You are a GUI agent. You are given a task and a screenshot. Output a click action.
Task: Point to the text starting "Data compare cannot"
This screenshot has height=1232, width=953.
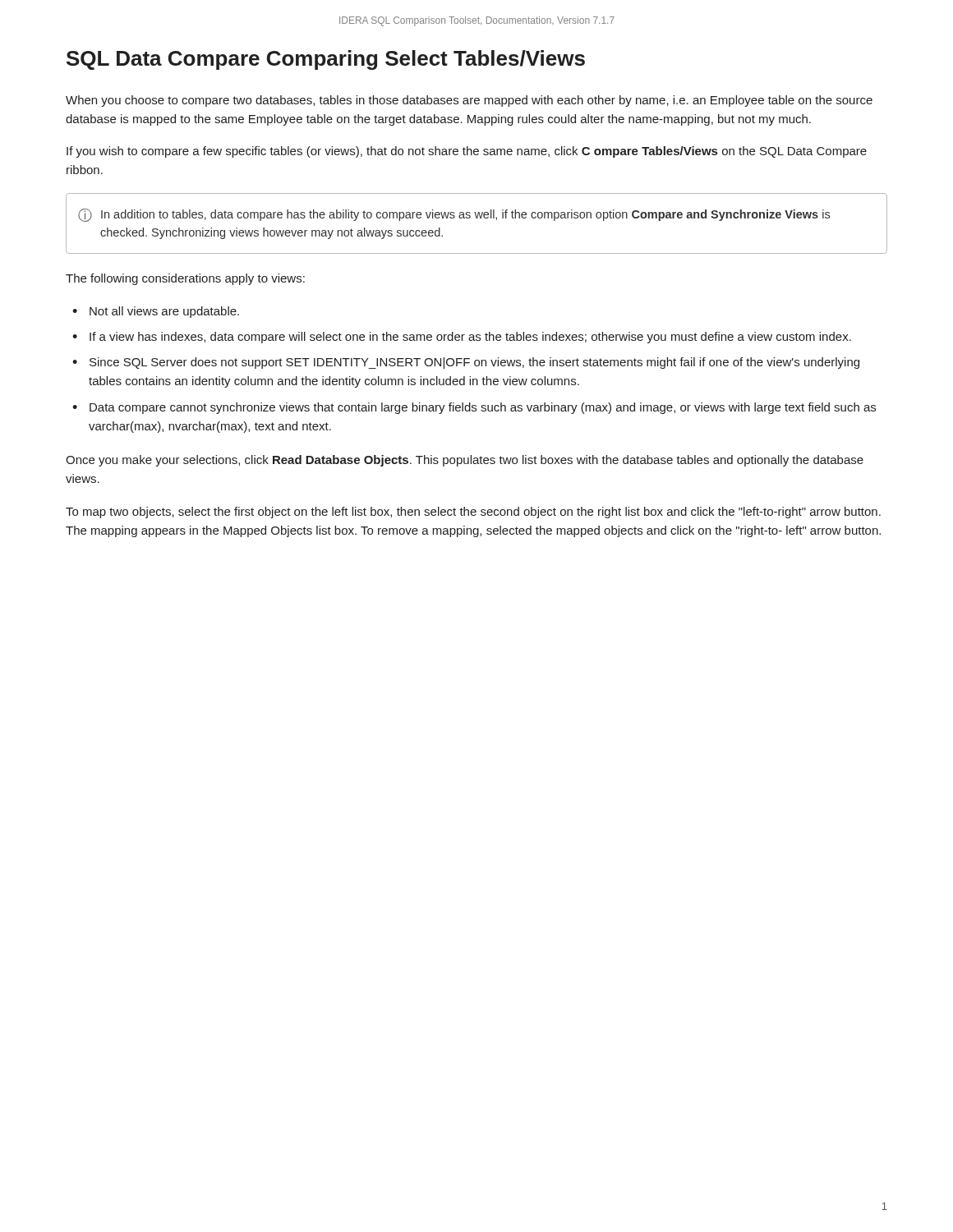483,416
